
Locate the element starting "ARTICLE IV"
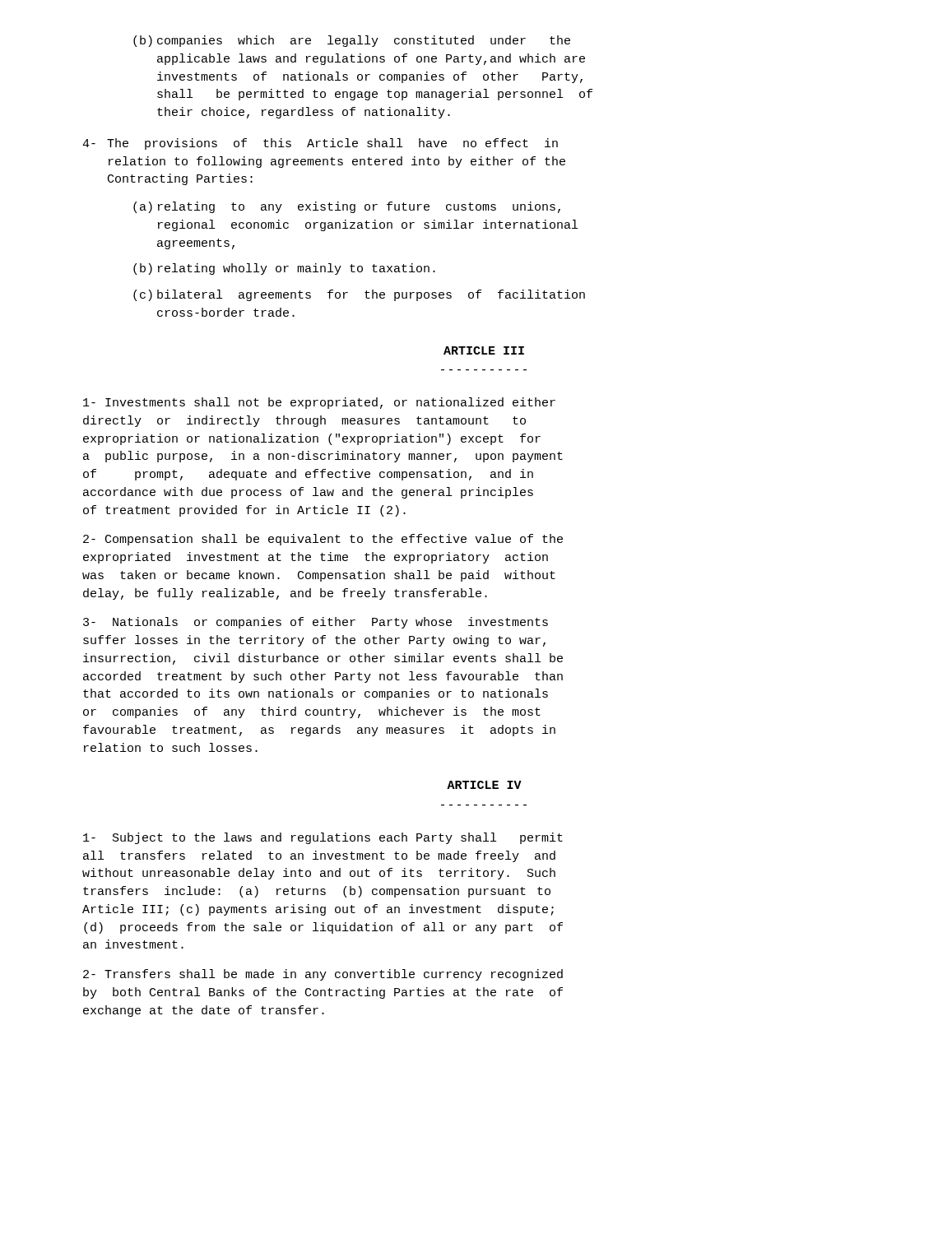(x=484, y=786)
